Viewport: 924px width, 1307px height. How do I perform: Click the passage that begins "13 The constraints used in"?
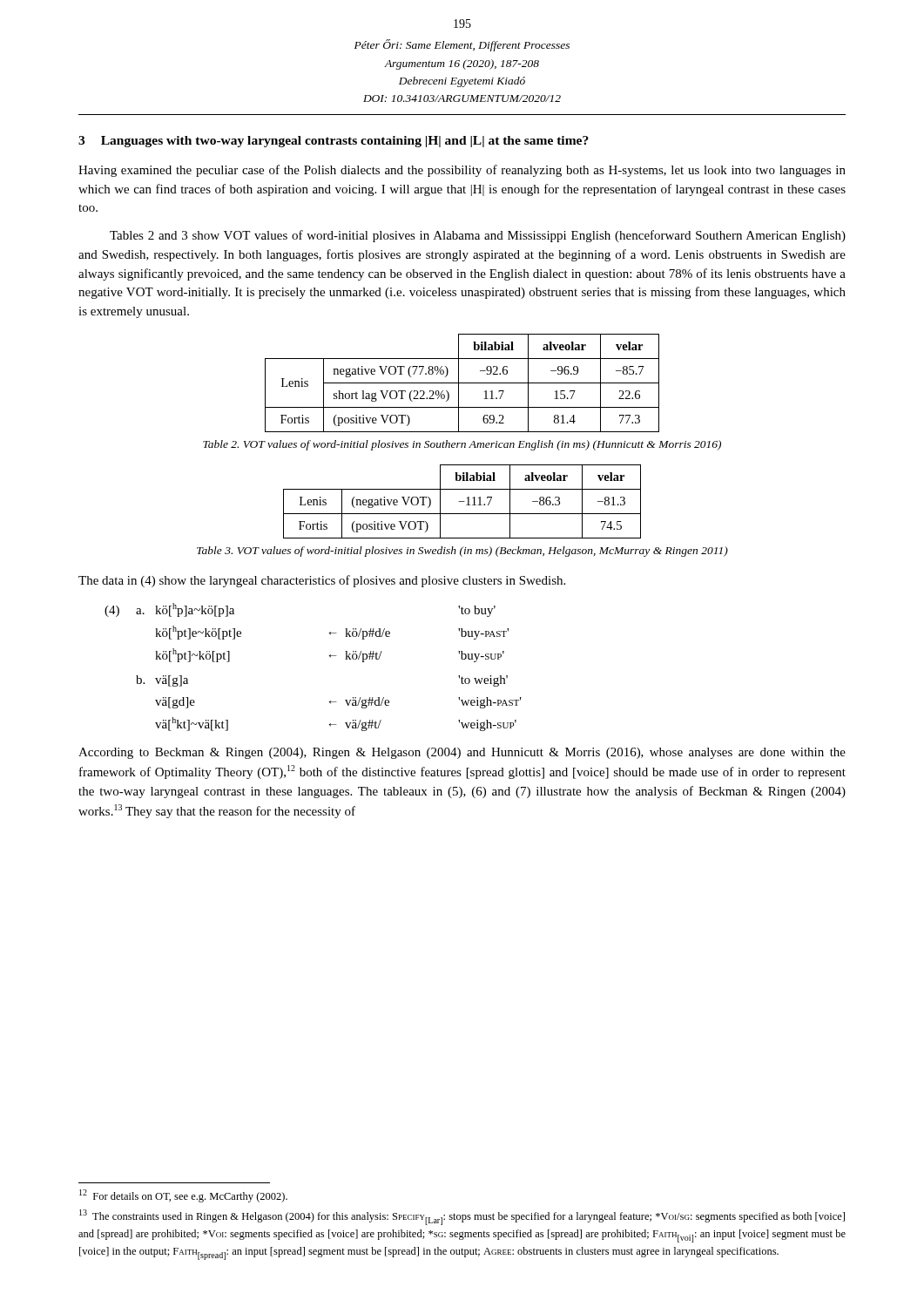click(462, 1233)
